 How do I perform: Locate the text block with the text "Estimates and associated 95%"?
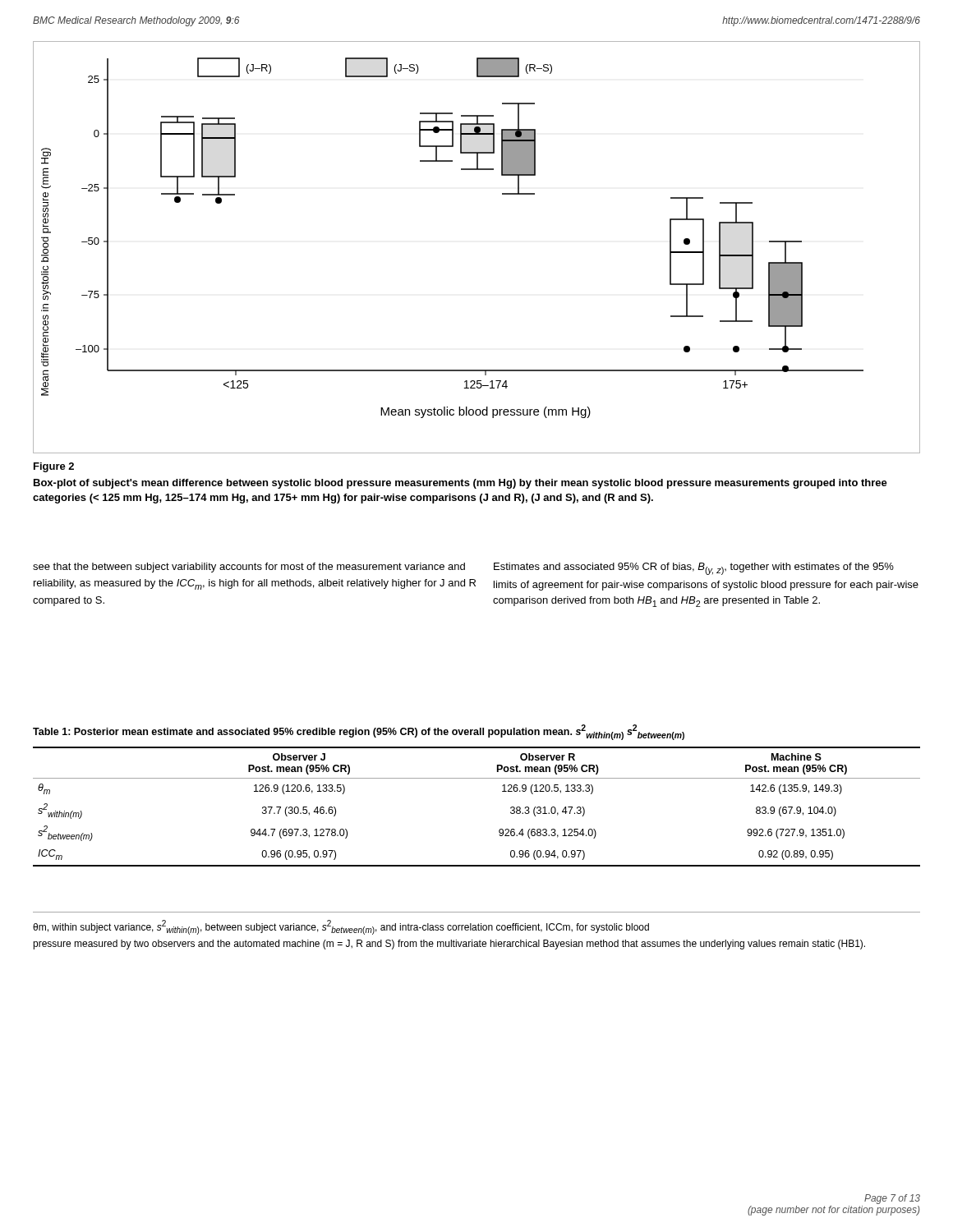706,584
